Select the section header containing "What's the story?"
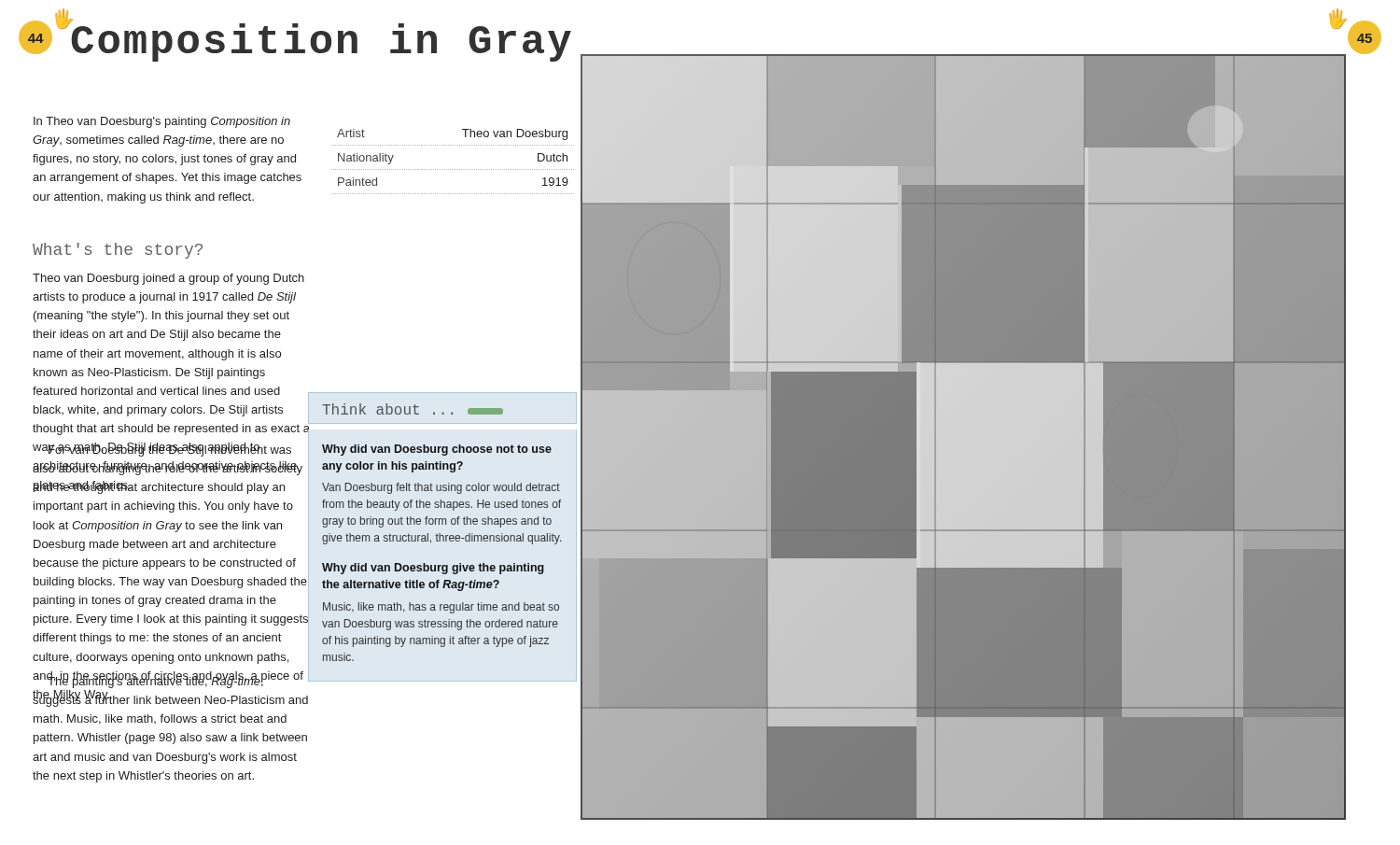This screenshot has height=845, width=1400. [x=118, y=250]
